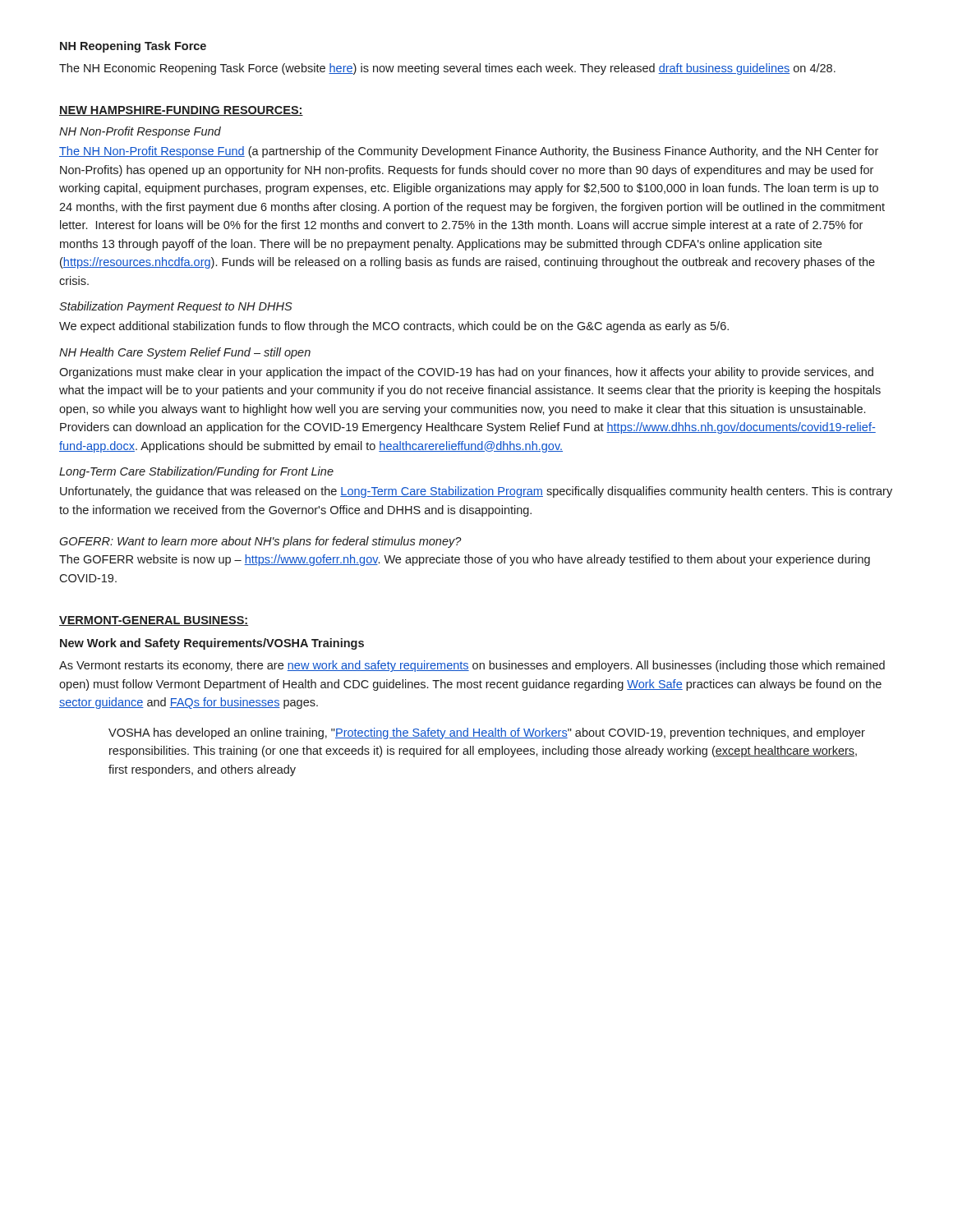Image resolution: width=953 pixels, height=1232 pixels.
Task: Locate the text block with the text "The NH Non-Profit Response"
Action: 472,216
